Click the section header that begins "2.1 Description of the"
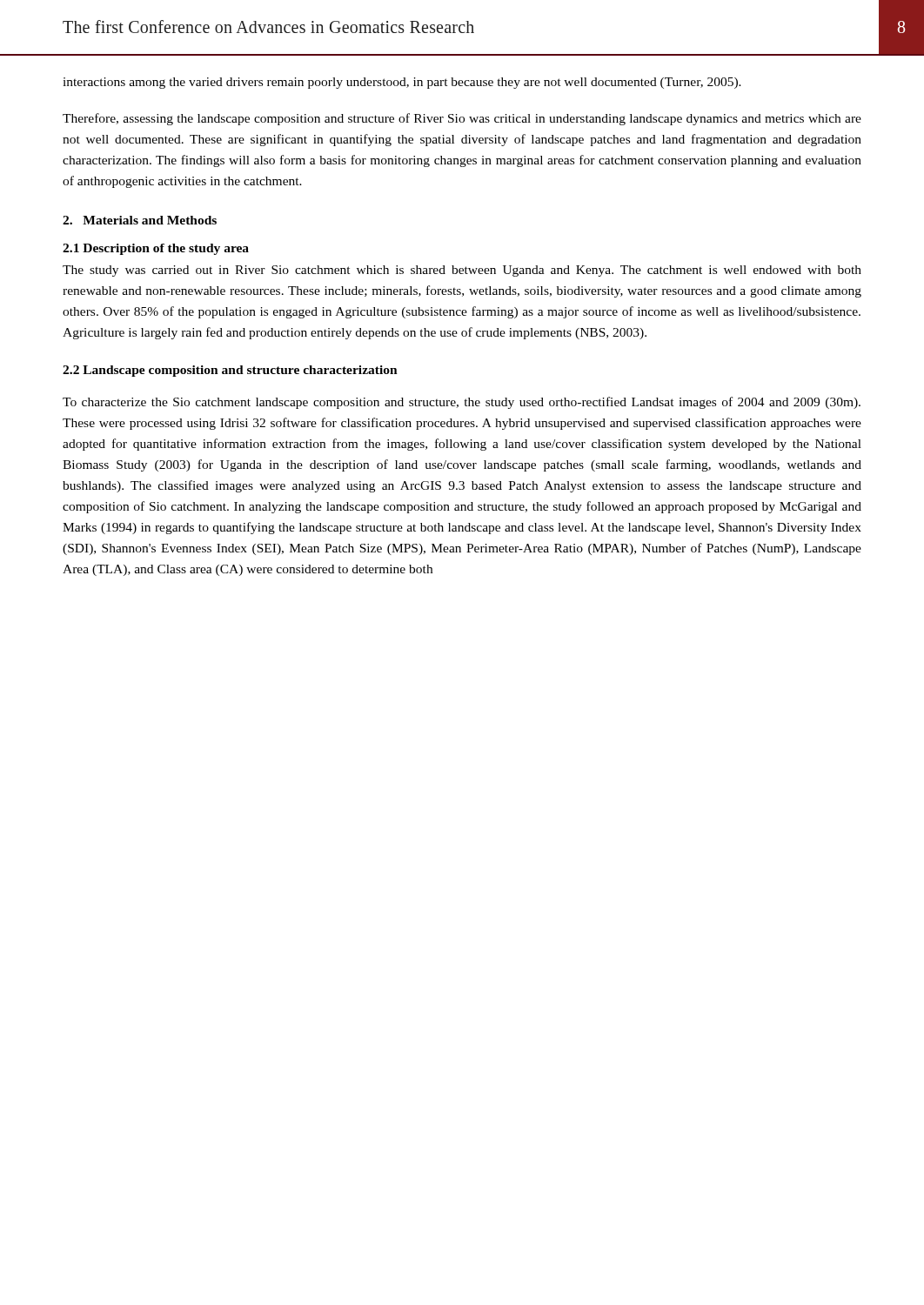The height and width of the screenshot is (1305, 924). tap(156, 248)
